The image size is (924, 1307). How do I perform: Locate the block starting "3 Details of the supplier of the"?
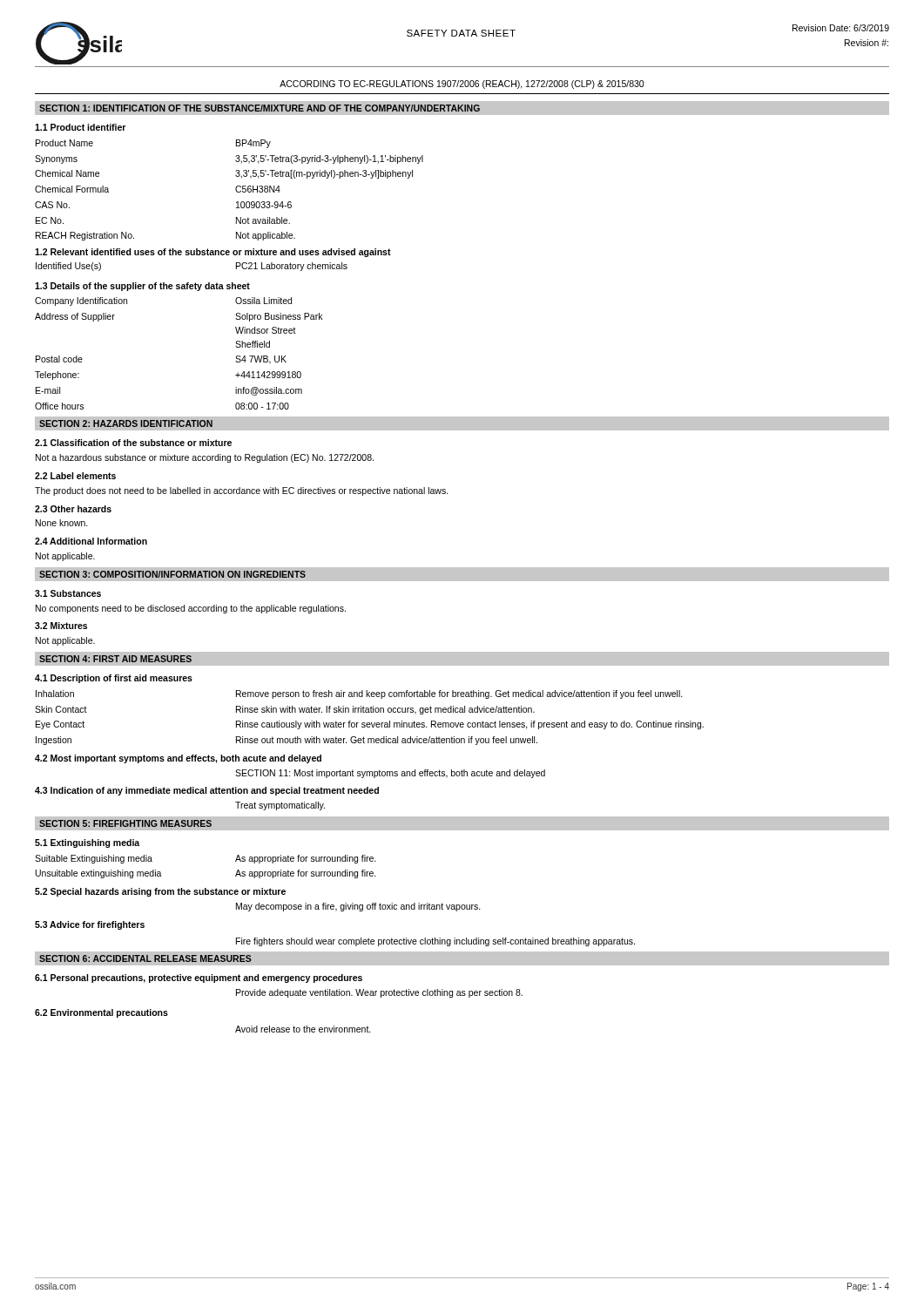142,287
